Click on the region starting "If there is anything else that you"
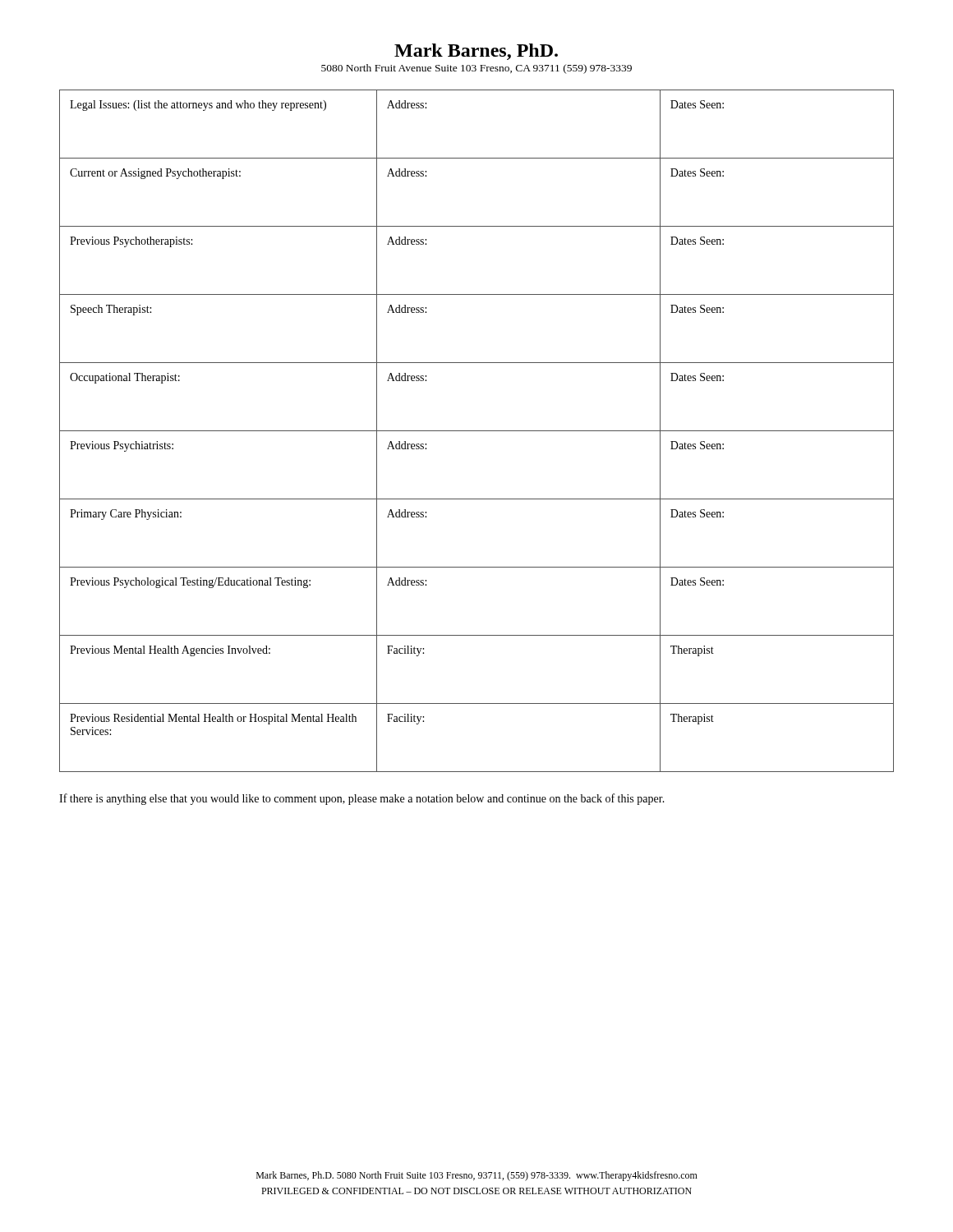 coord(362,799)
